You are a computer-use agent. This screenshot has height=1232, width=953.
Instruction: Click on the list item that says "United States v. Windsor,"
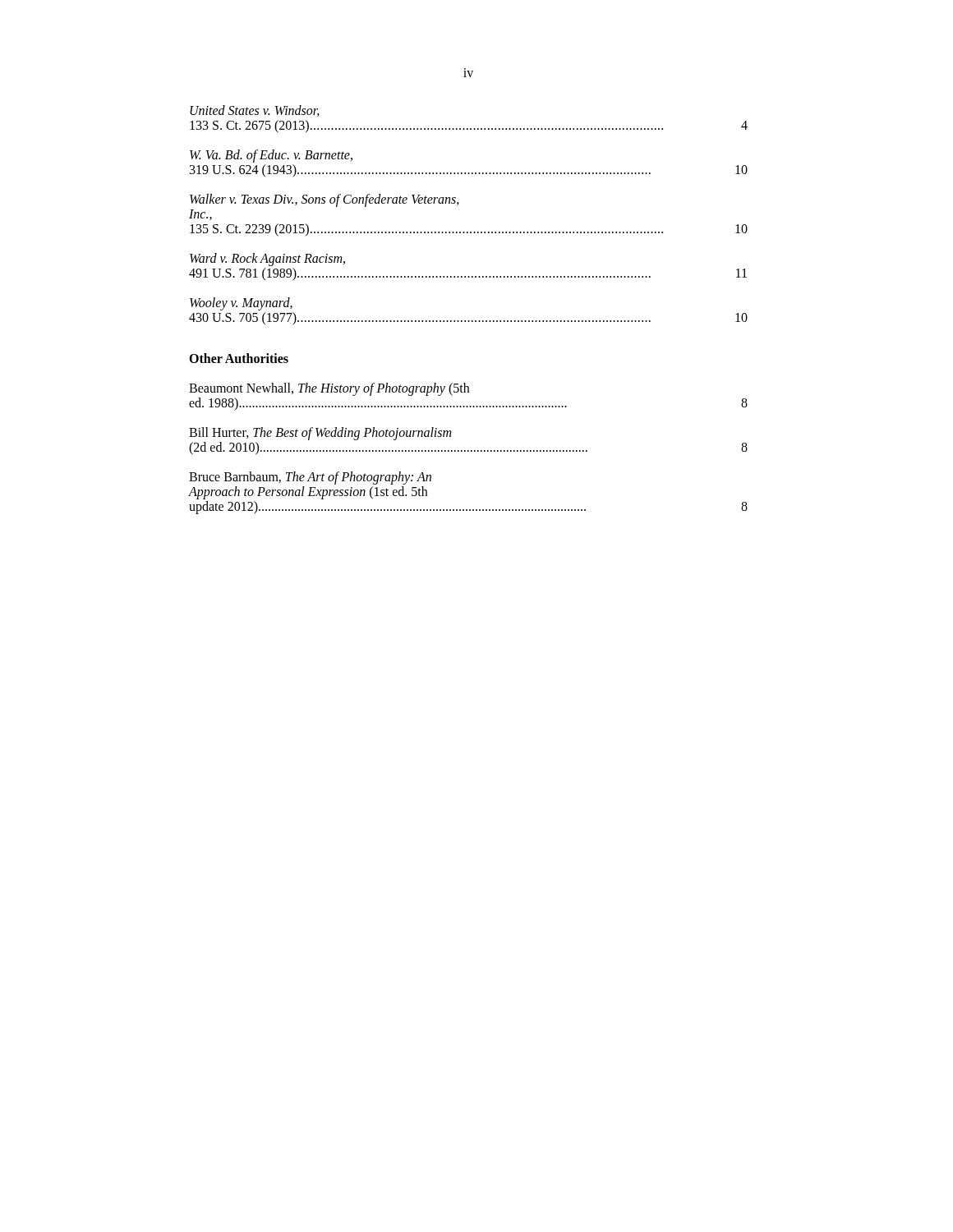coord(468,118)
